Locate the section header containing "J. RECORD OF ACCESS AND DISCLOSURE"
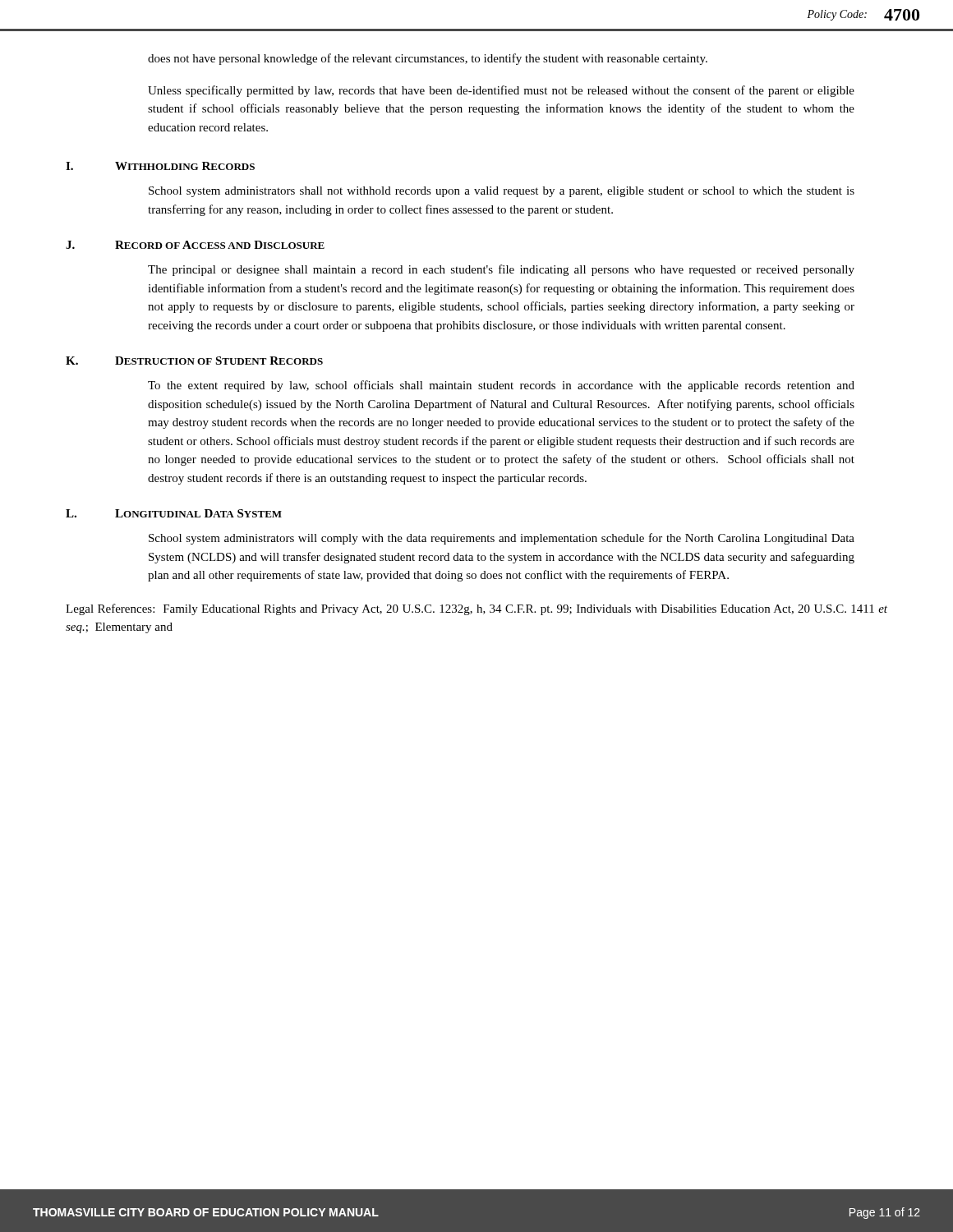This screenshot has width=953, height=1232. (x=195, y=245)
